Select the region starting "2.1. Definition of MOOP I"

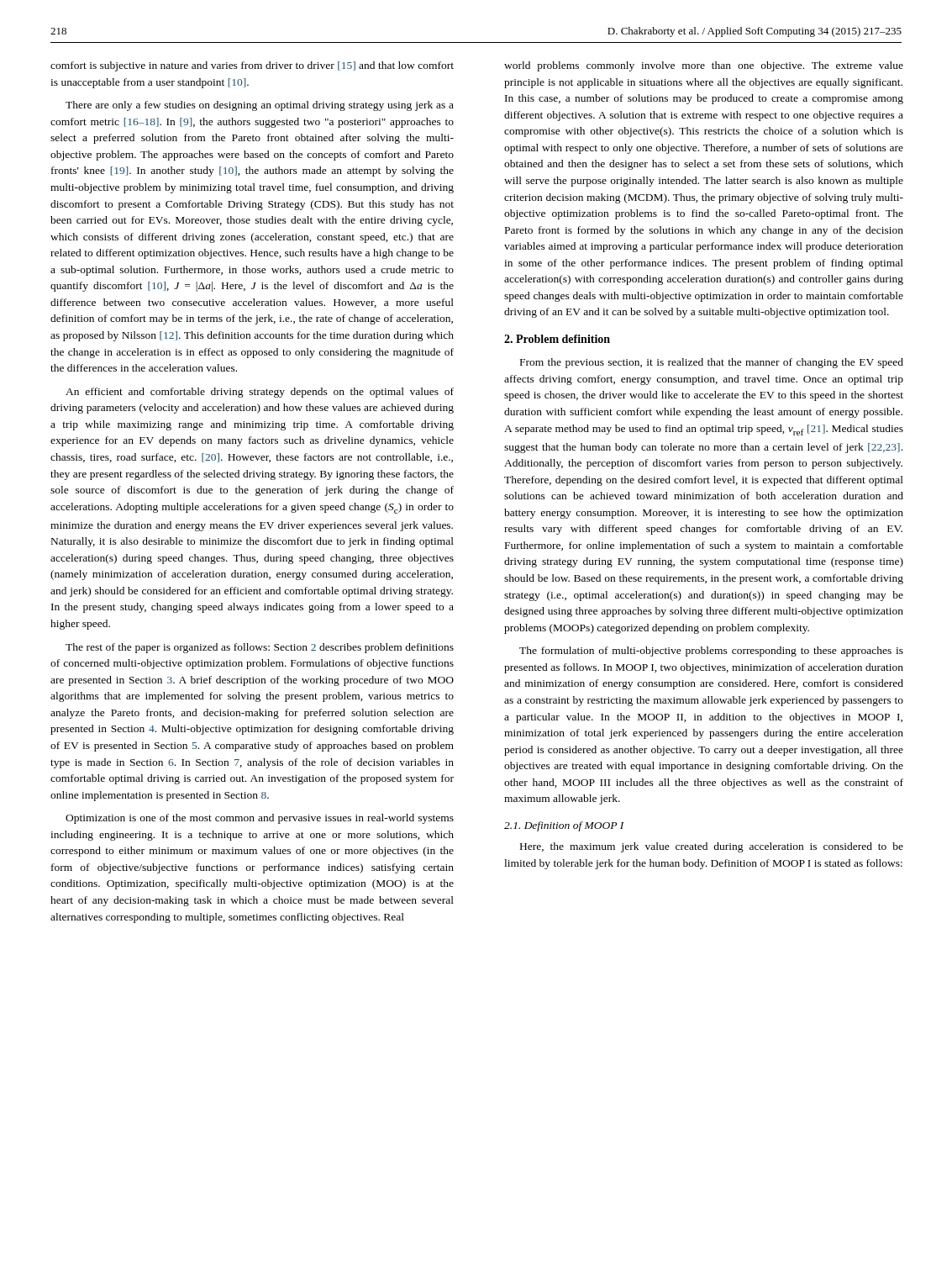point(564,825)
